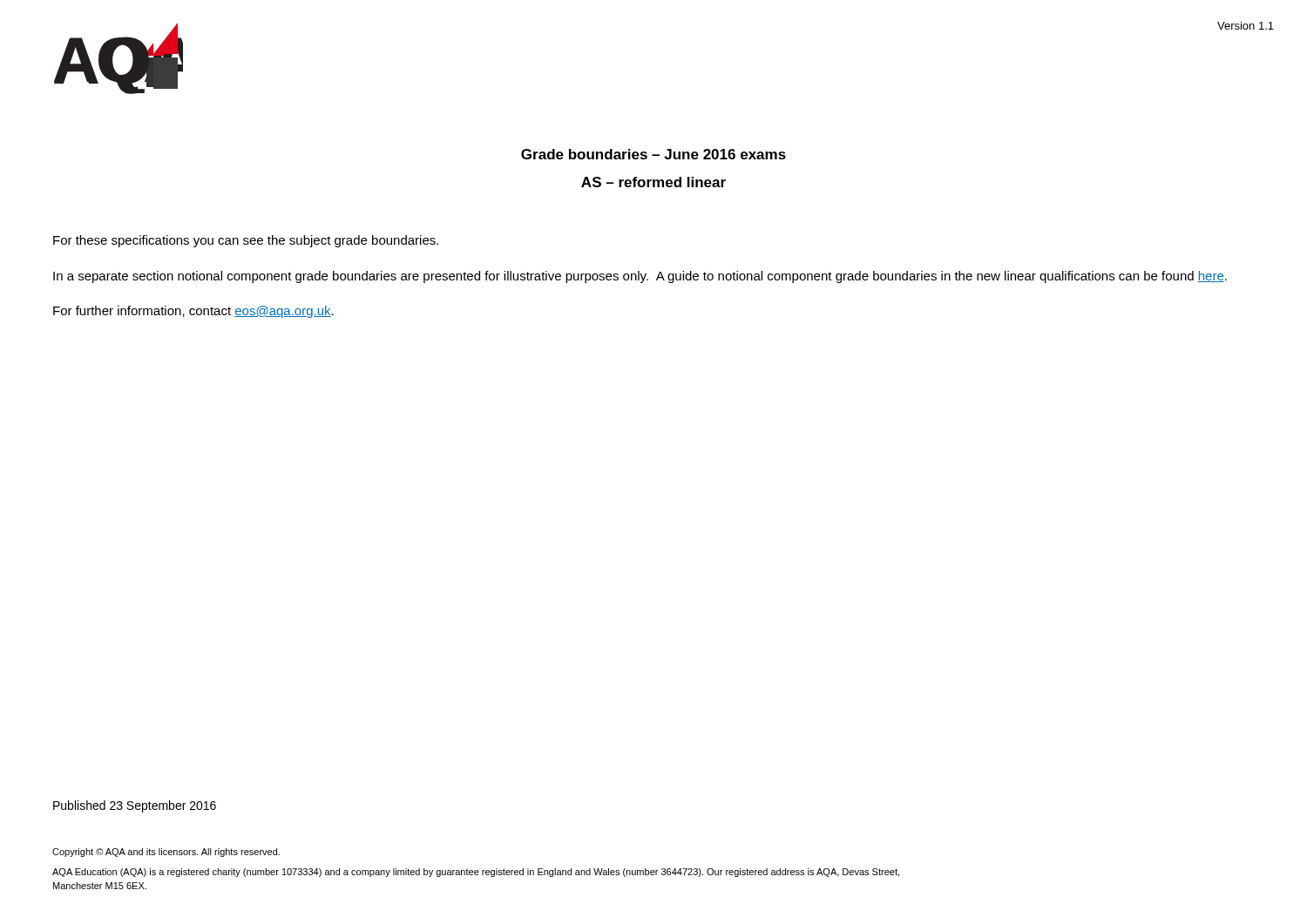Select the footnote that reads "AQA Education (AQA) is a"
Viewport: 1307px width, 924px height.
[654, 879]
